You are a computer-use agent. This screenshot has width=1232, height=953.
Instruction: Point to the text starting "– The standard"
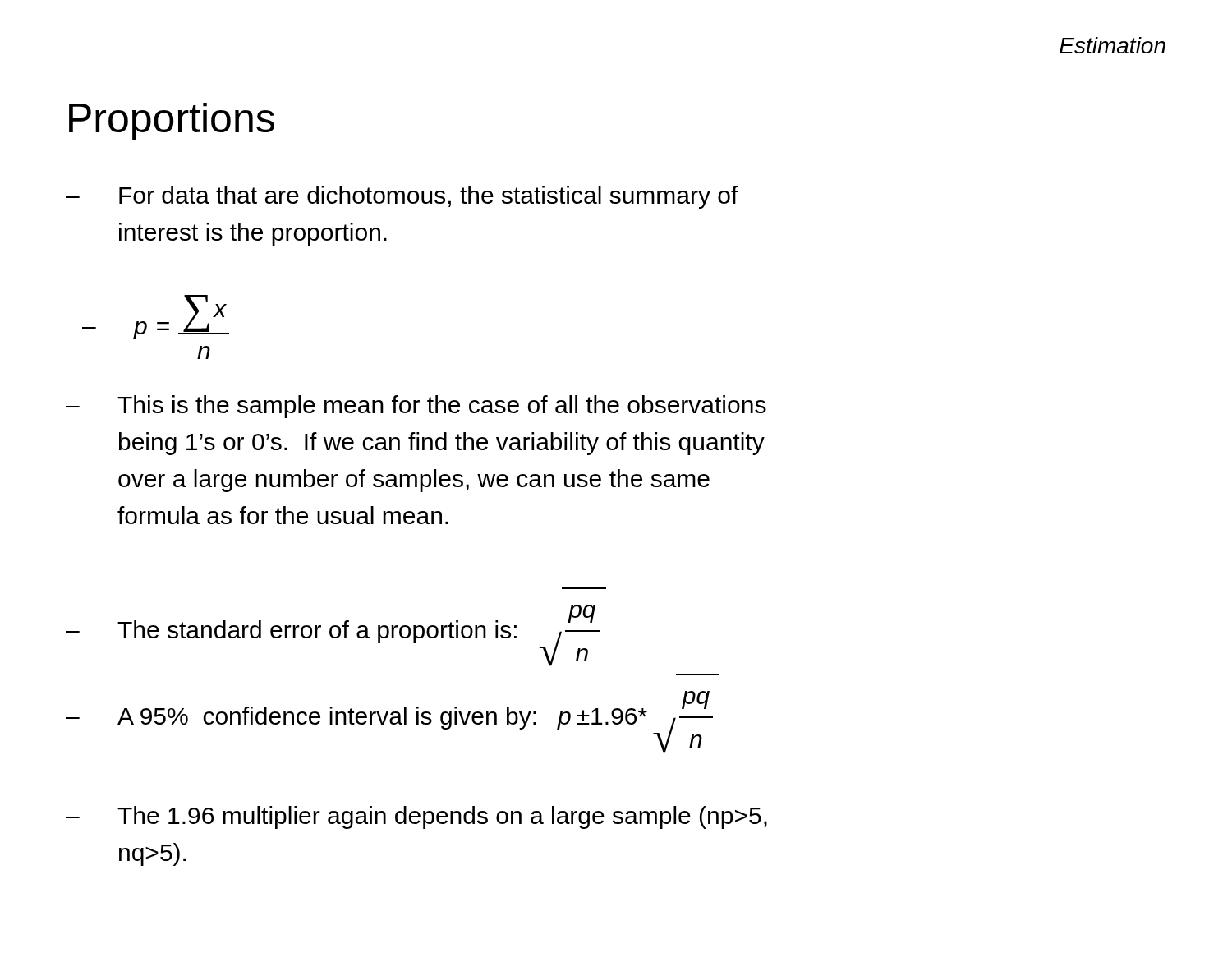[336, 629]
